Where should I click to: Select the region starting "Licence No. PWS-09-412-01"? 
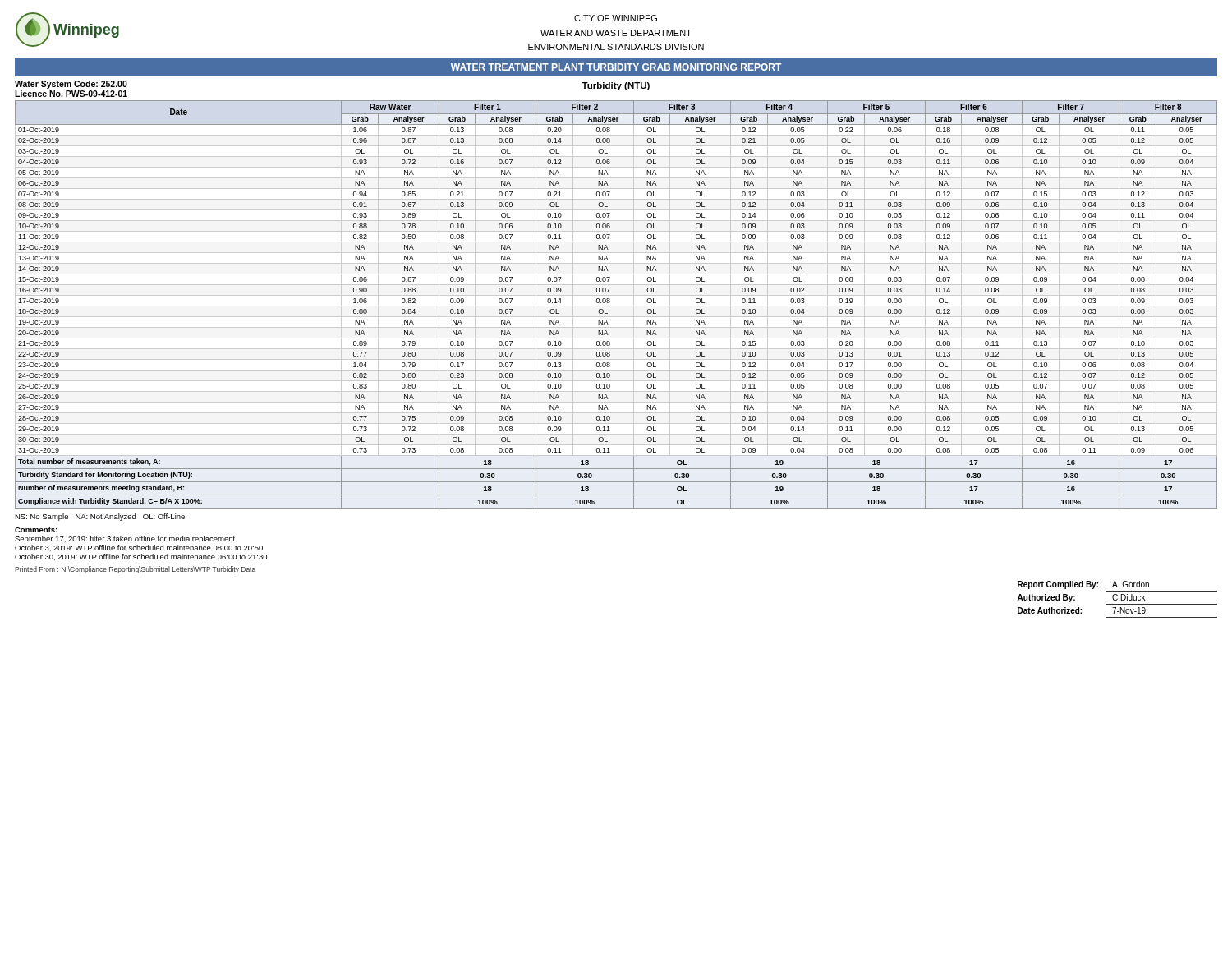click(71, 93)
